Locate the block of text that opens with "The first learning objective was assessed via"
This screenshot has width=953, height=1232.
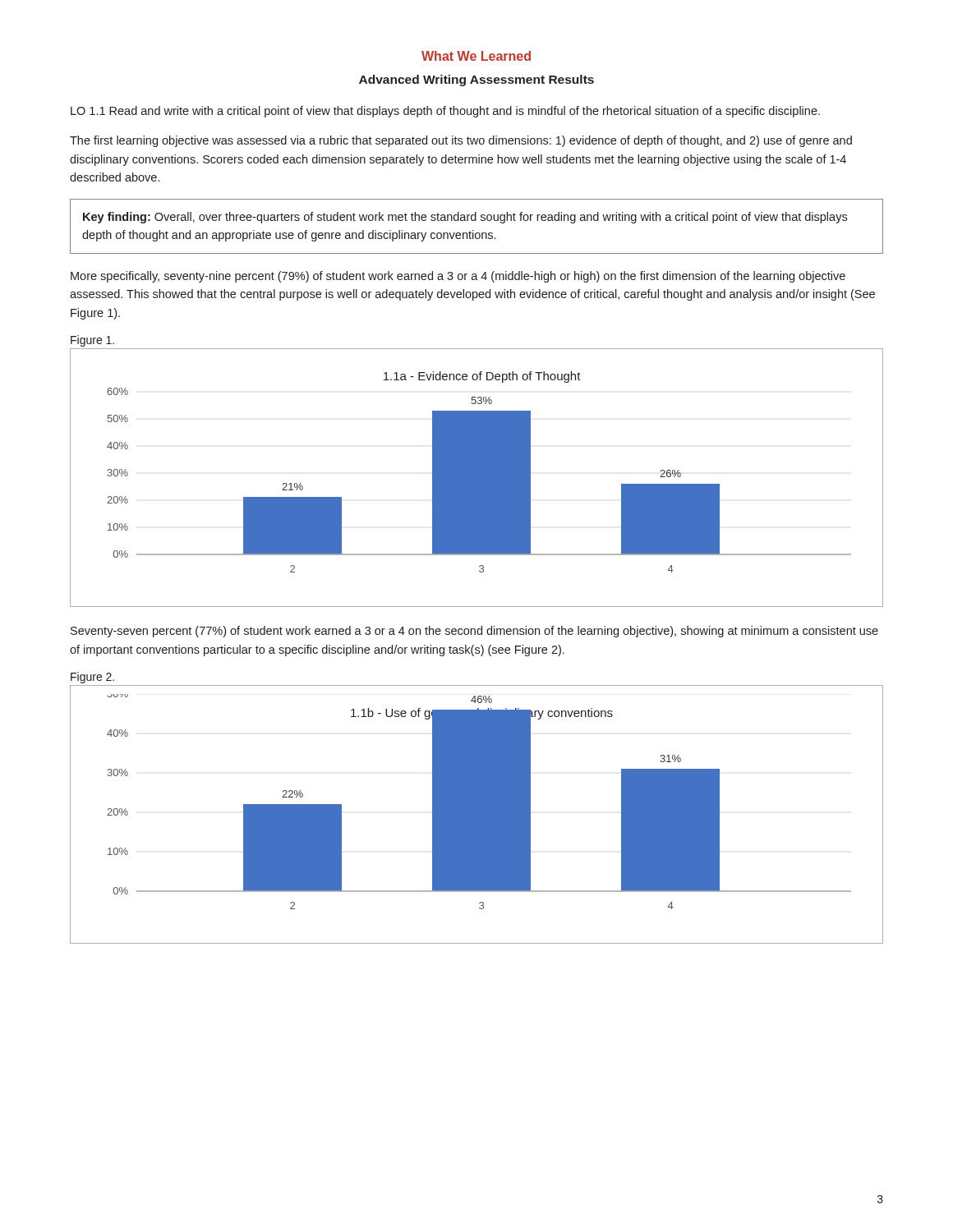461,159
